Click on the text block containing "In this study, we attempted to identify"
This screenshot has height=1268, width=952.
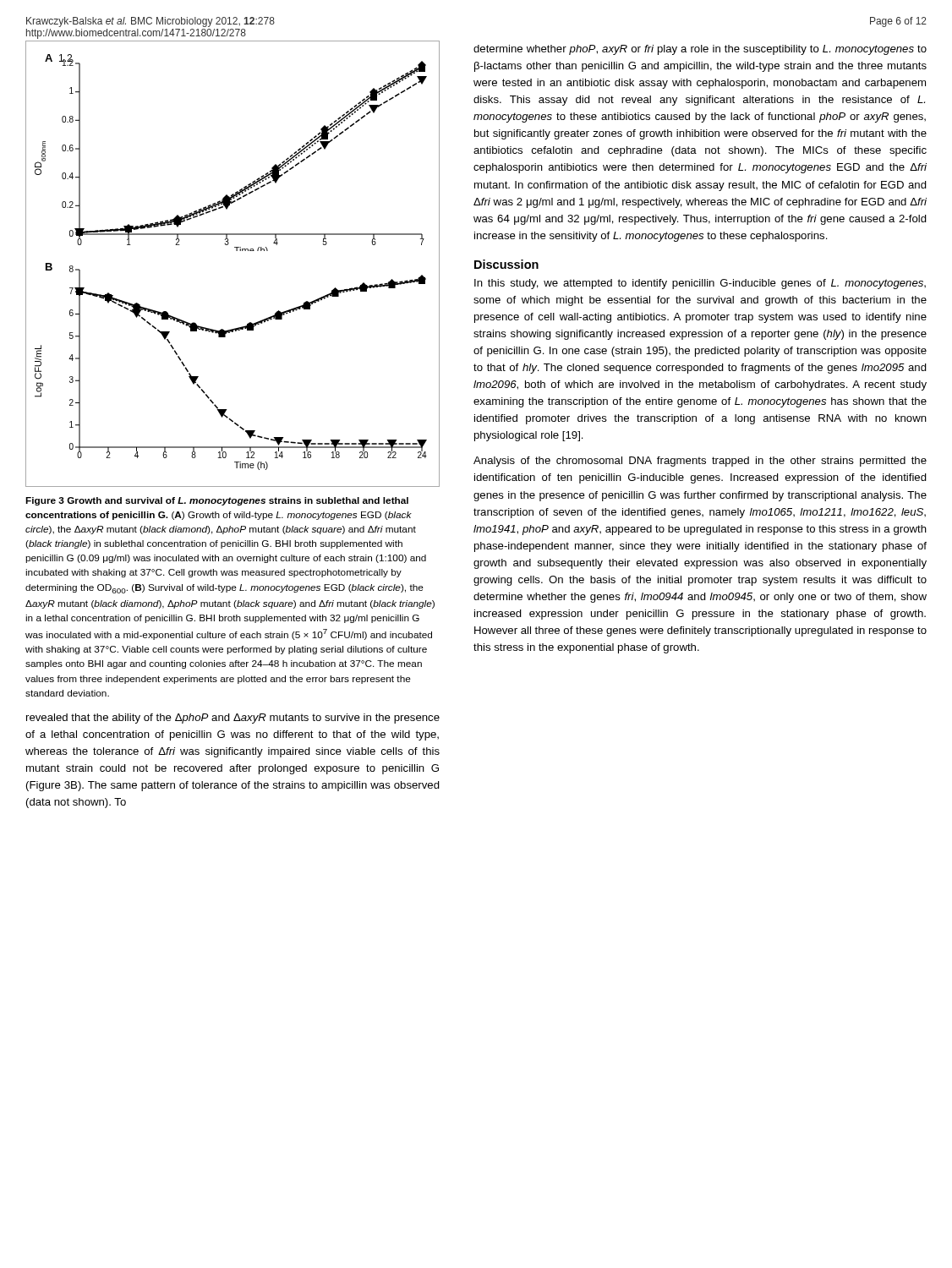[x=700, y=359]
